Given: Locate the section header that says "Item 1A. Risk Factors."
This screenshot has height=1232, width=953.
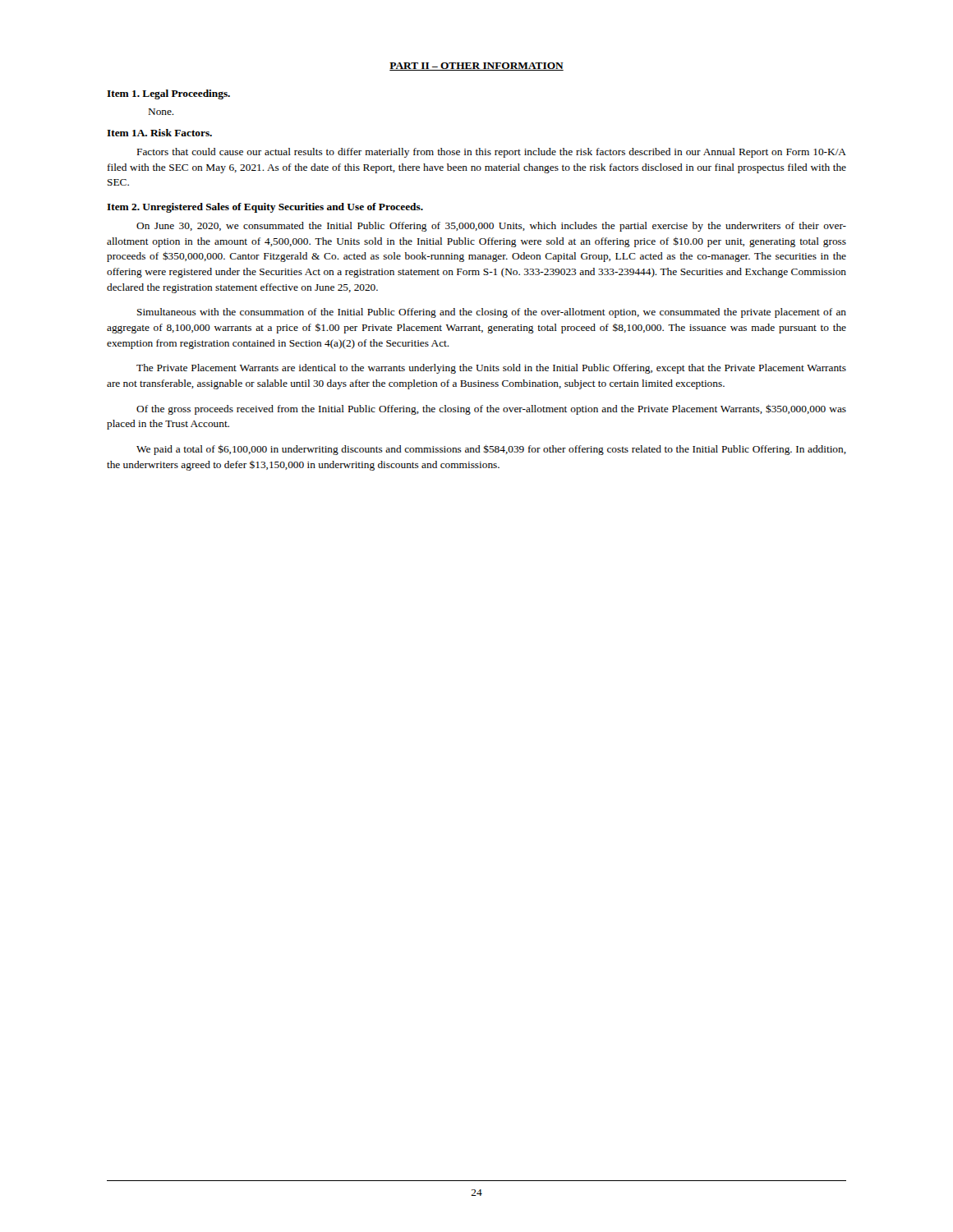Looking at the screenshot, I should [160, 133].
